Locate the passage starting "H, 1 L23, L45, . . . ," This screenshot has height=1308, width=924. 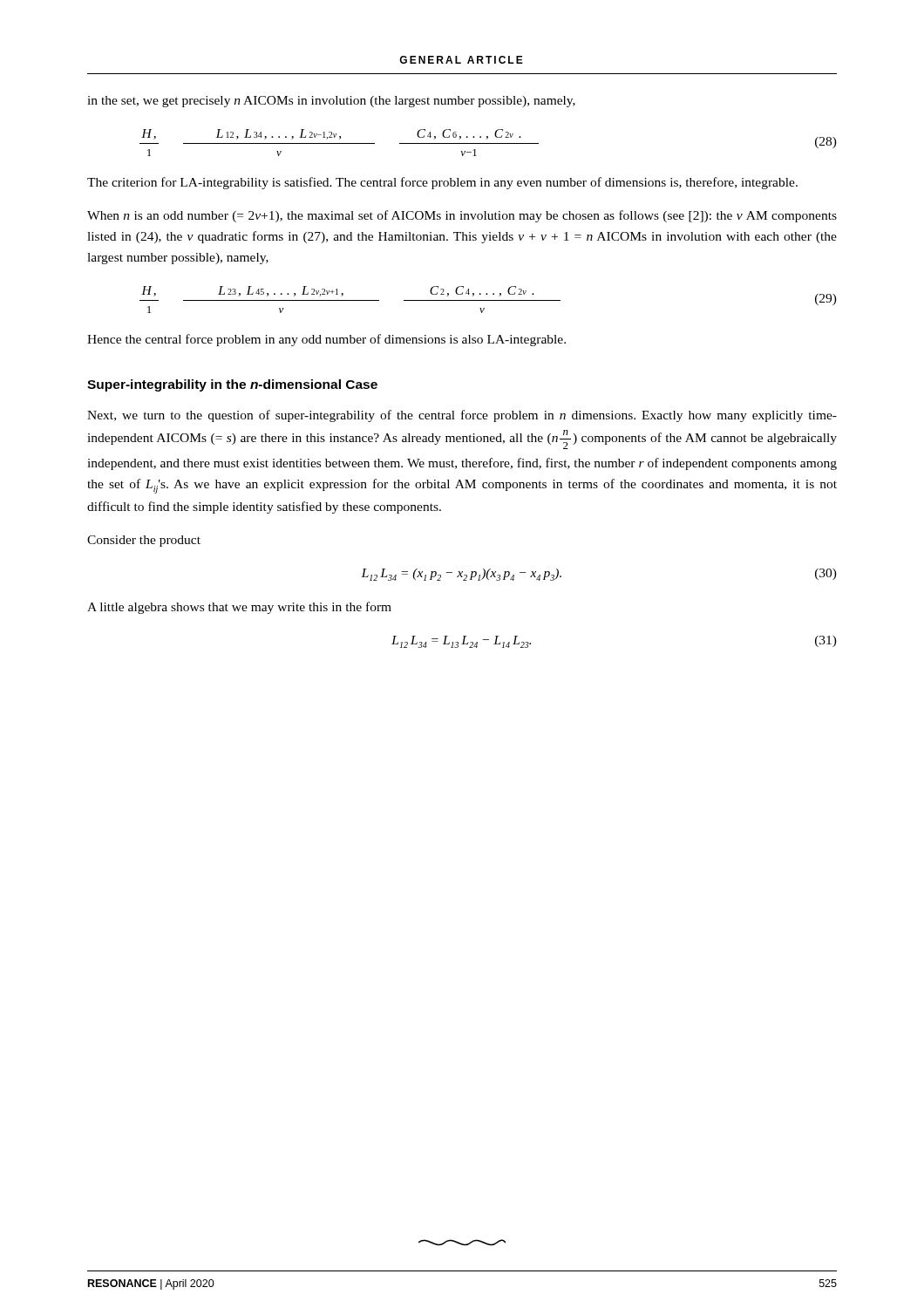click(x=488, y=298)
